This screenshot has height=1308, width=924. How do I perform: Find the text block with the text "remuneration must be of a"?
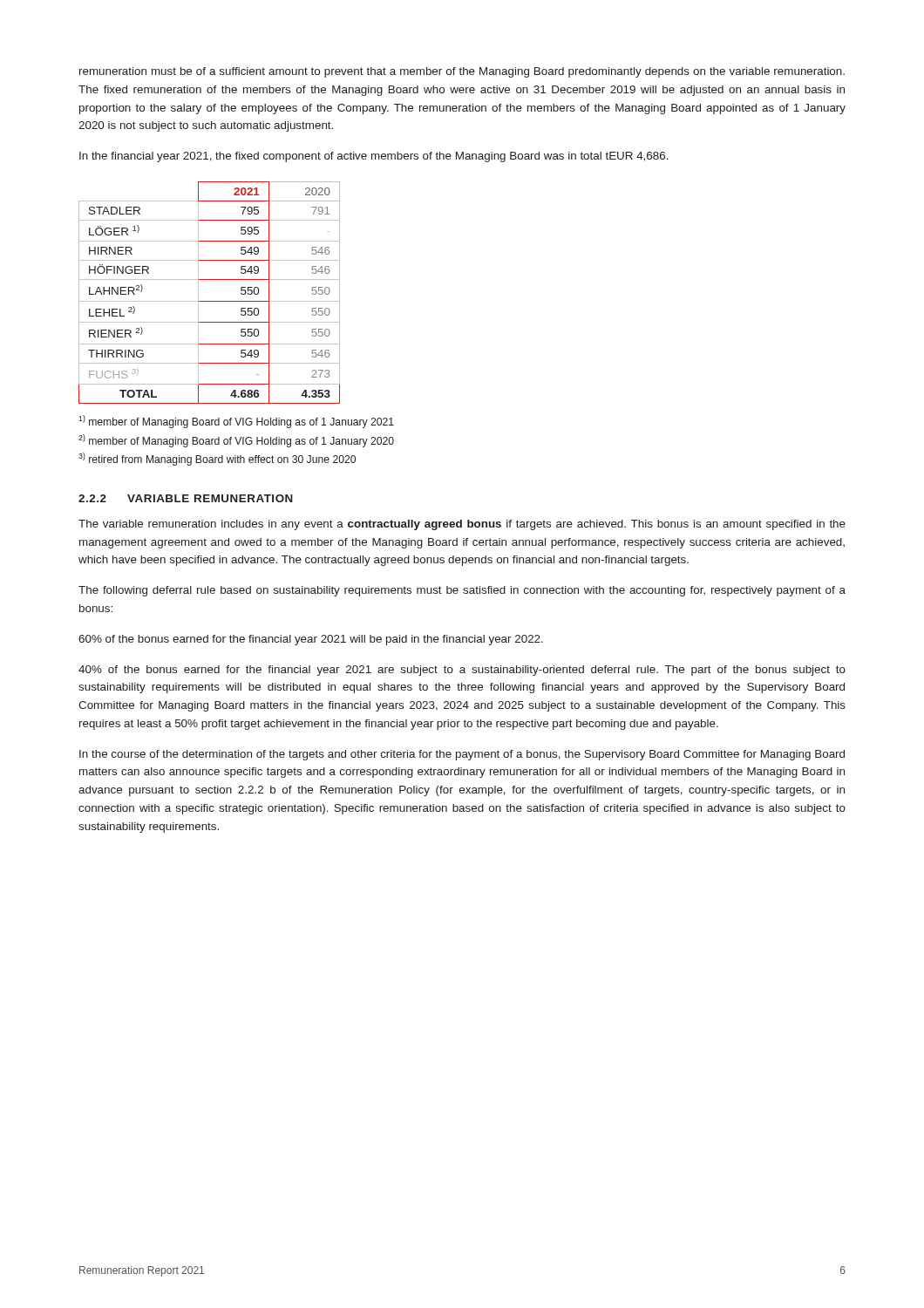[462, 98]
